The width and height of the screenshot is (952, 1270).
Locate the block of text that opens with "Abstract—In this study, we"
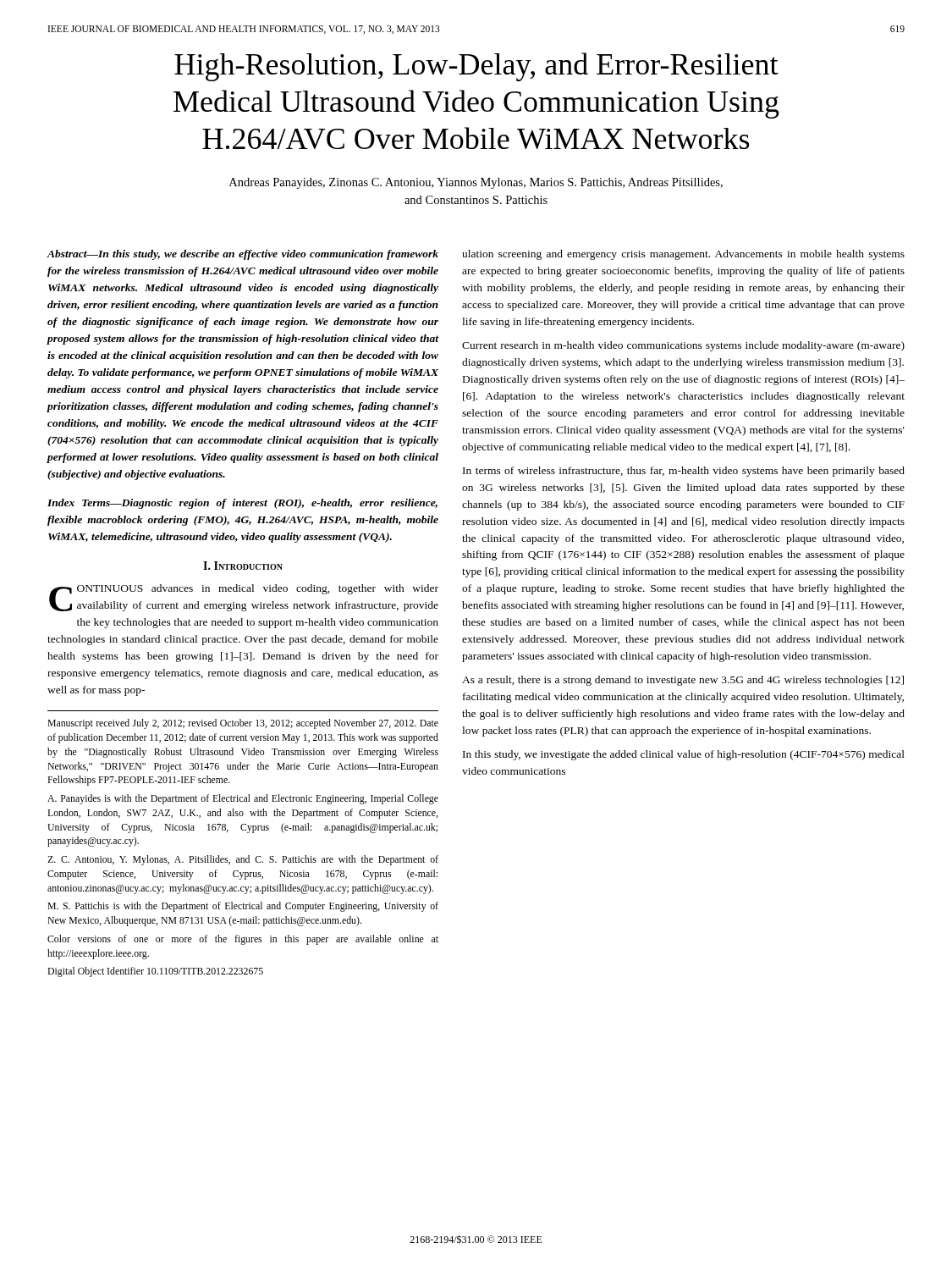(x=243, y=363)
